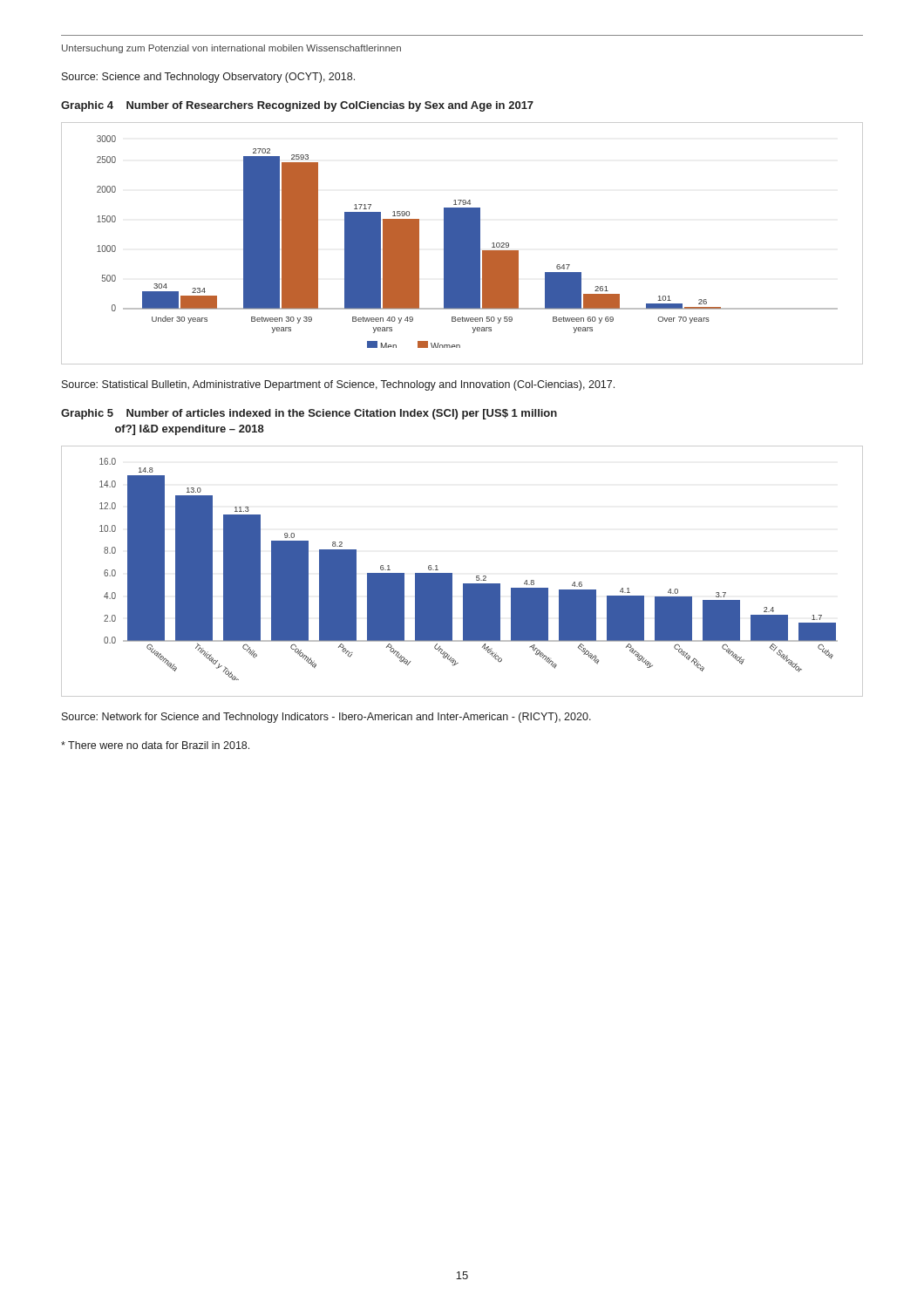Image resolution: width=924 pixels, height=1308 pixels.
Task: Where does it say "Source: Science and Technology Observatory (OCYT), 2018."?
Action: point(208,77)
